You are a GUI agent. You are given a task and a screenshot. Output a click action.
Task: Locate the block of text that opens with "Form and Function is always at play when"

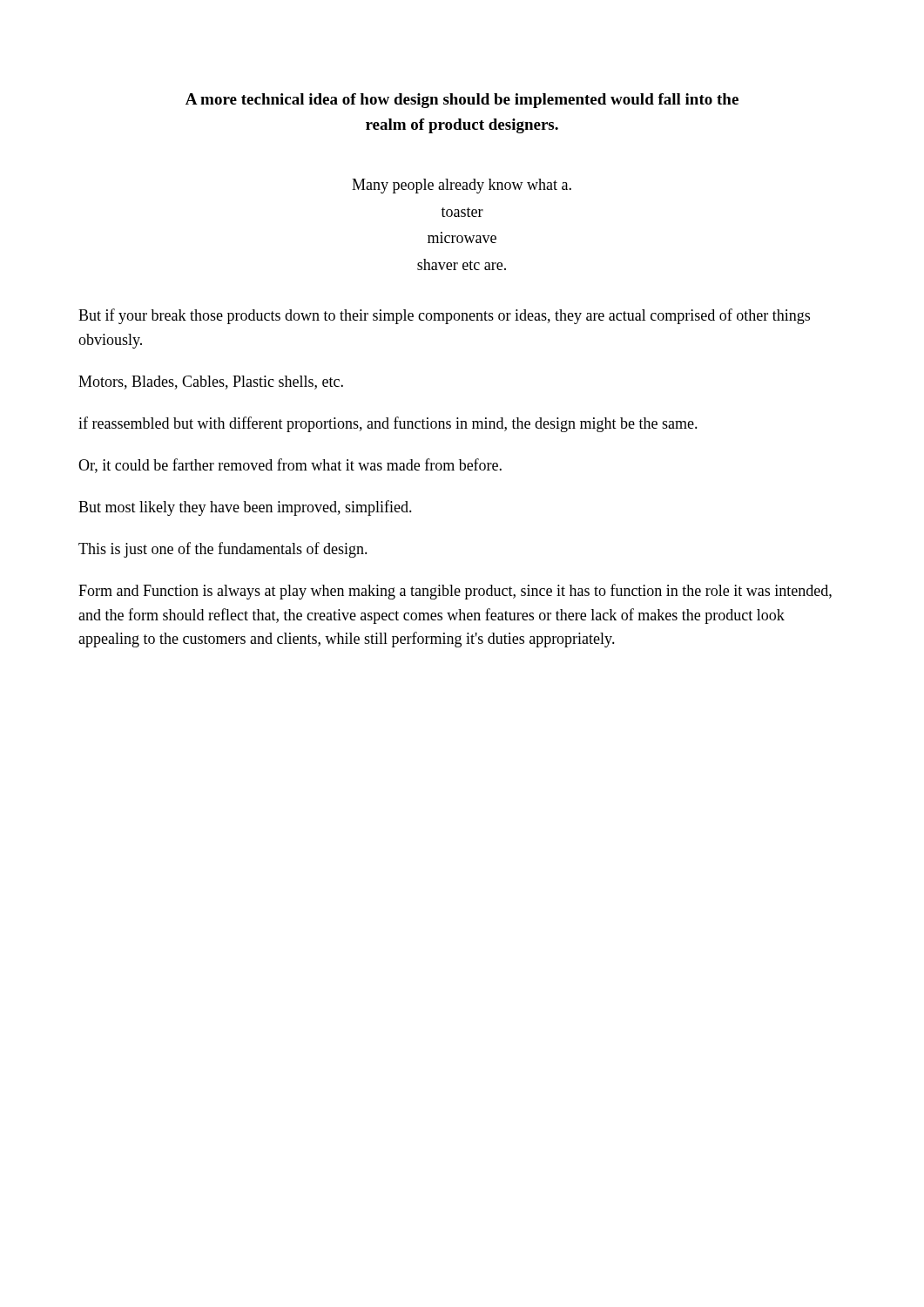[455, 615]
